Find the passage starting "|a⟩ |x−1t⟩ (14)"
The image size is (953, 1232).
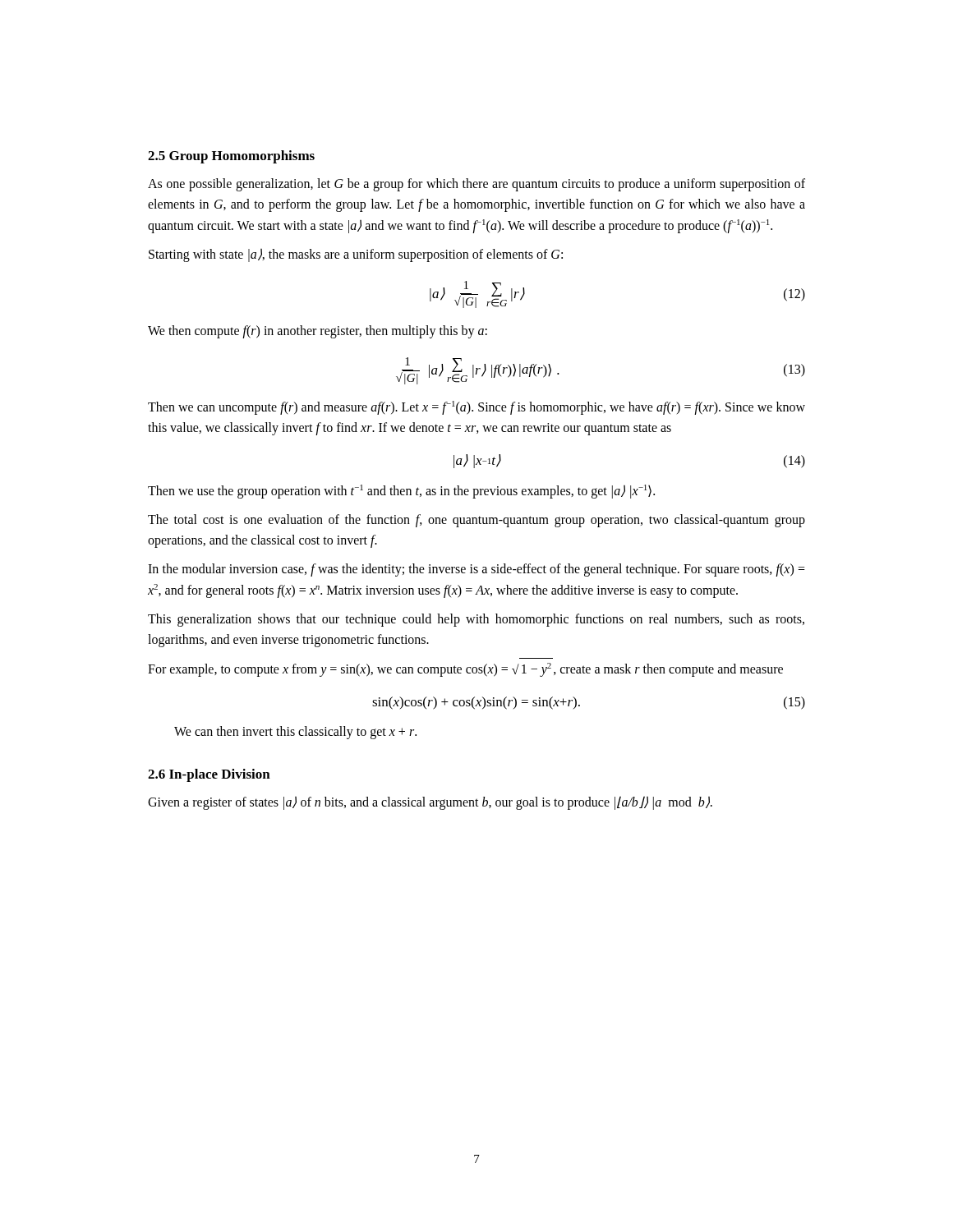(x=474, y=461)
